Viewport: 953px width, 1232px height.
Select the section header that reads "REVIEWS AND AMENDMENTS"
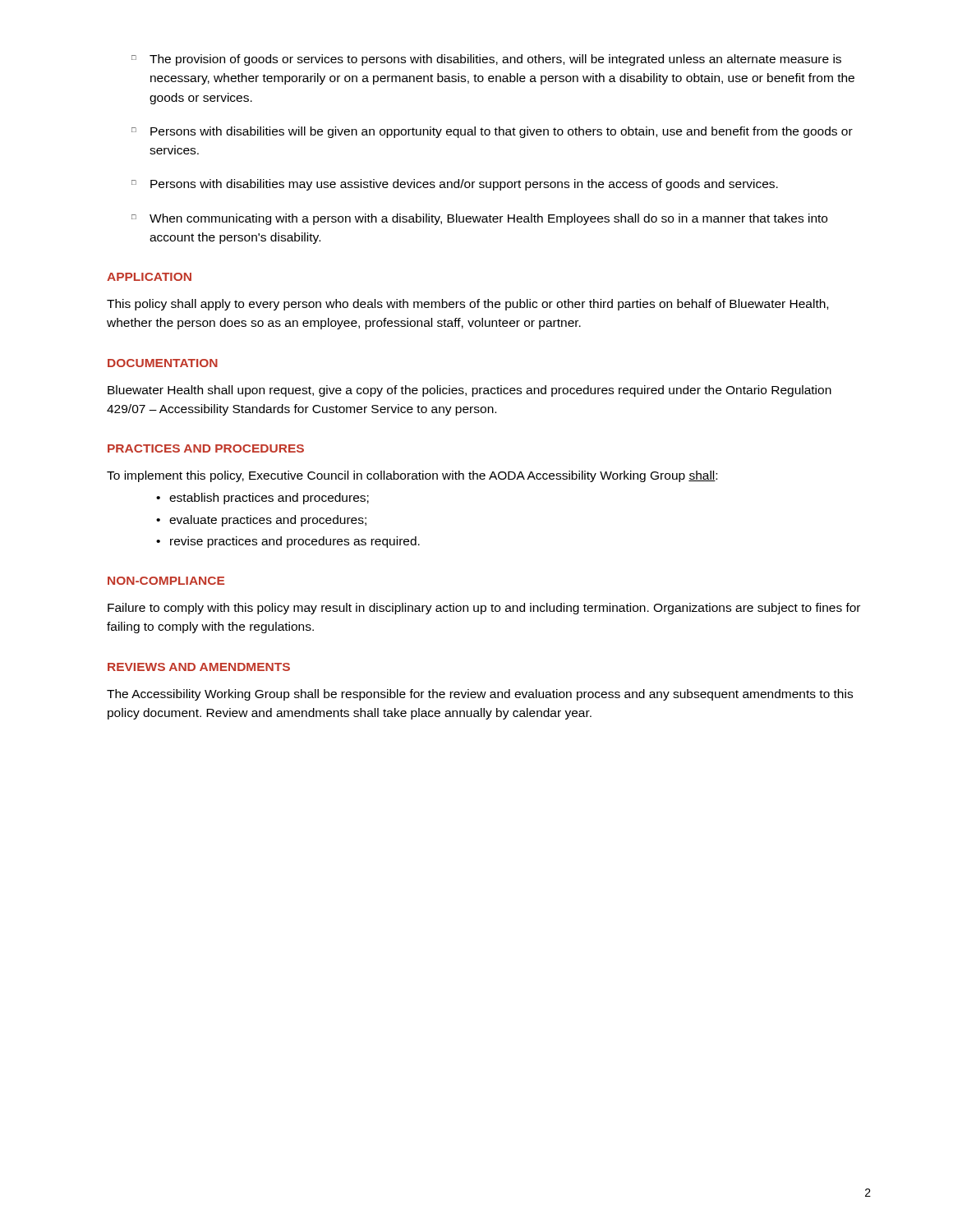click(199, 666)
